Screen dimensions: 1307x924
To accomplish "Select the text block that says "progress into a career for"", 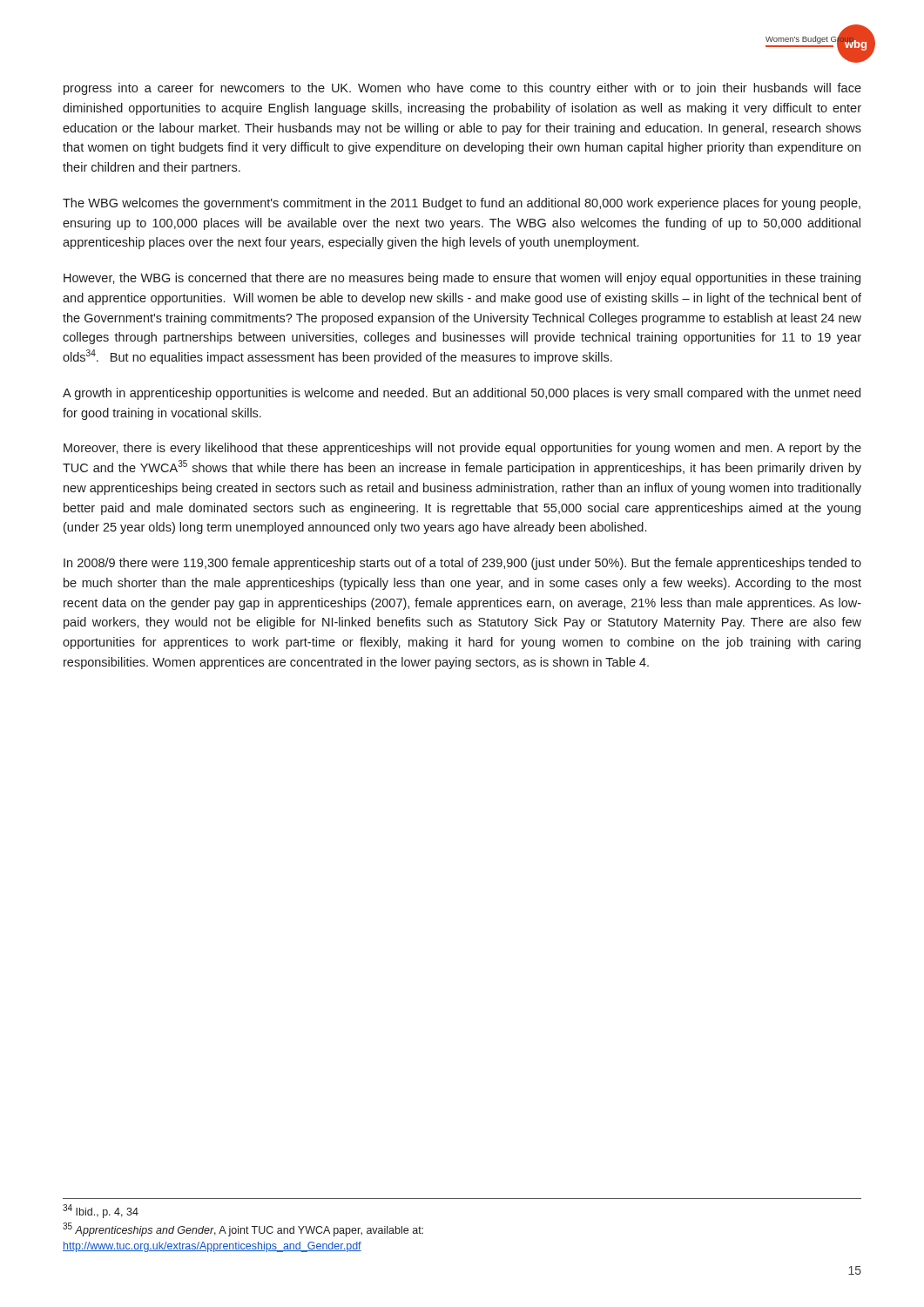I will tap(462, 128).
